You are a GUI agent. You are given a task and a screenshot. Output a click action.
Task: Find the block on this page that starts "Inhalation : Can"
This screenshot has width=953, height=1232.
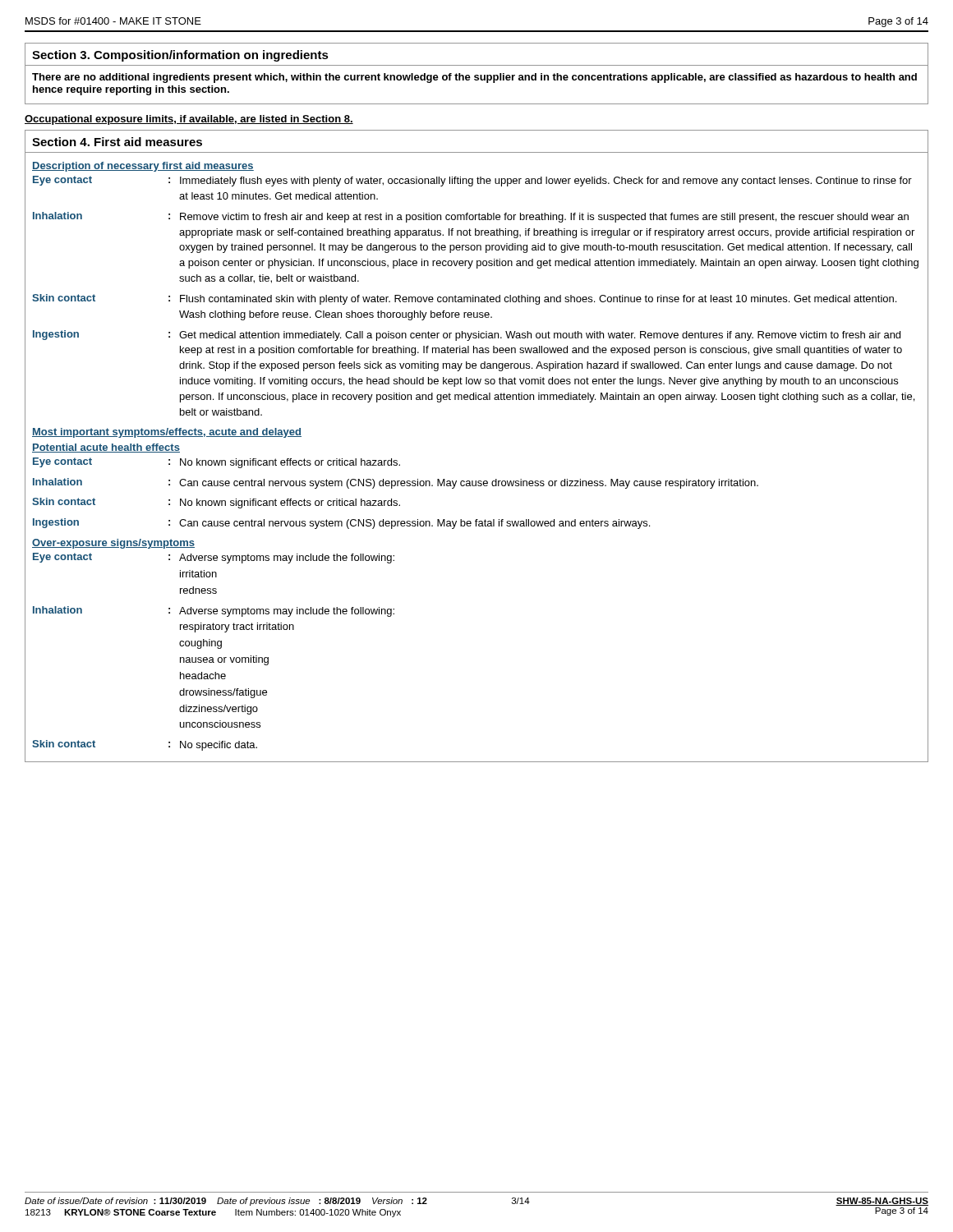coord(476,483)
